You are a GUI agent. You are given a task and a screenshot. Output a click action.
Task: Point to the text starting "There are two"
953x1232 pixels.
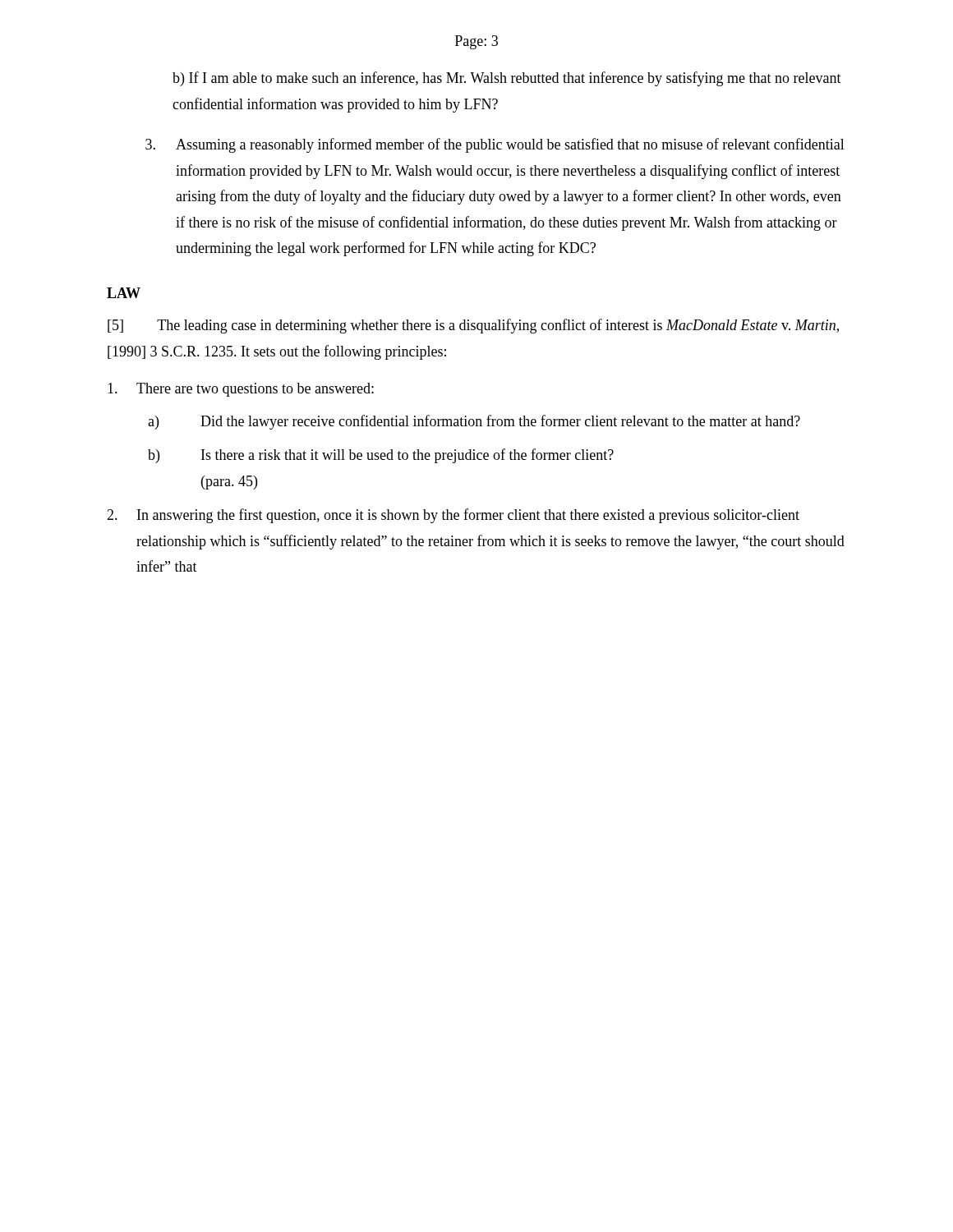click(x=241, y=390)
